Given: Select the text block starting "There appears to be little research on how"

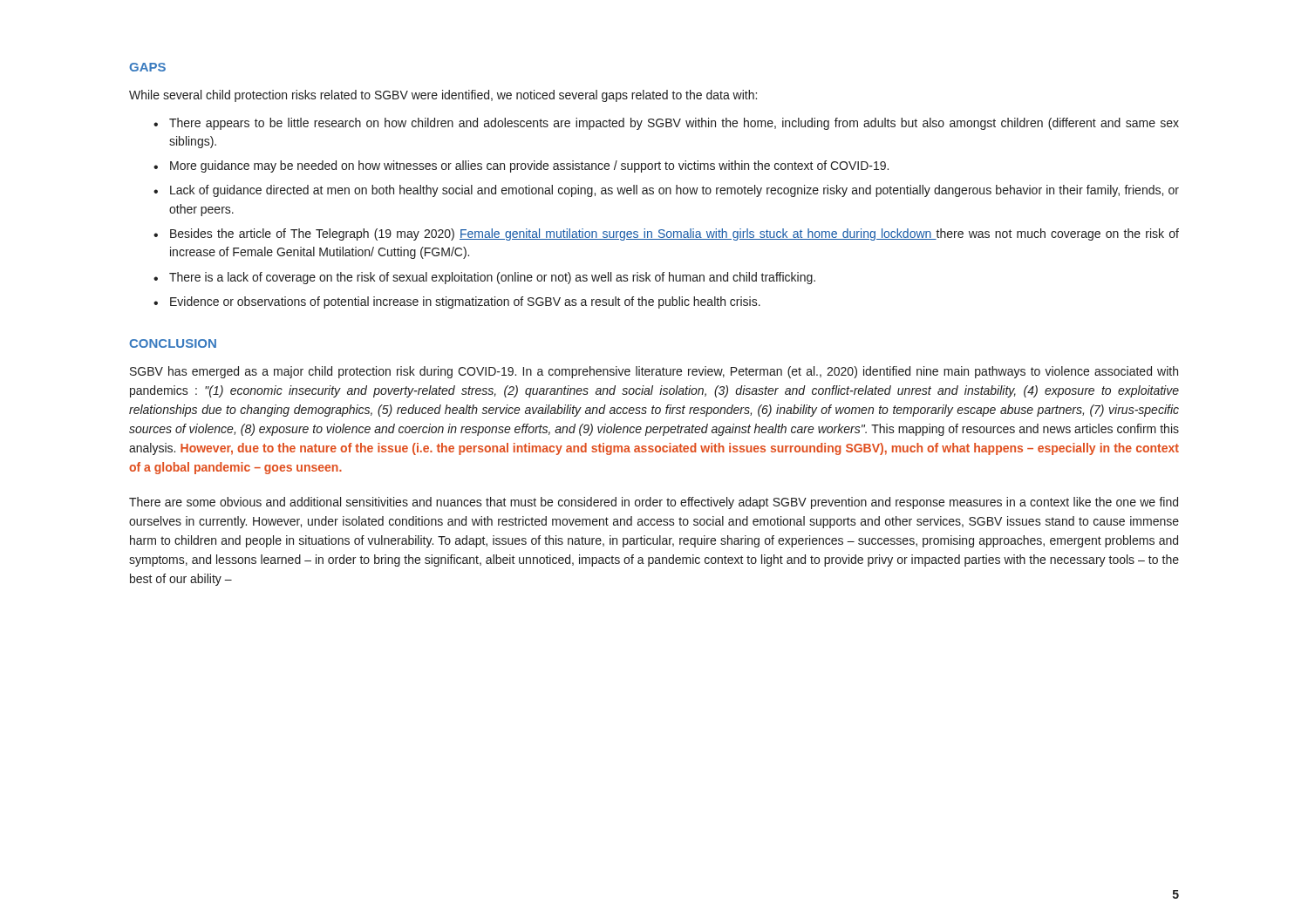Looking at the screenshot, I should [674, 132].
